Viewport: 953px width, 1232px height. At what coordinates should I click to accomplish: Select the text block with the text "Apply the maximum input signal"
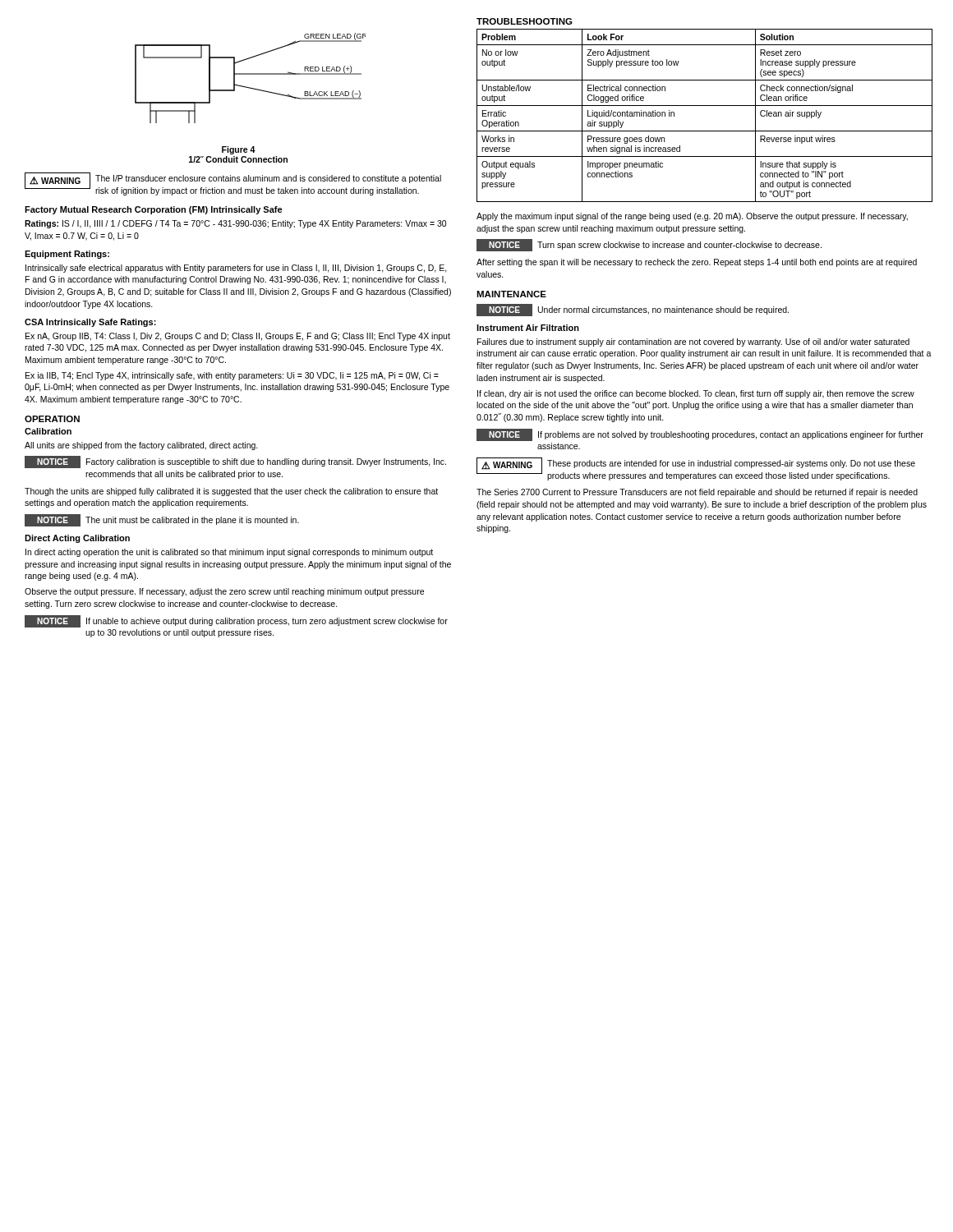[x=704, y=222]
